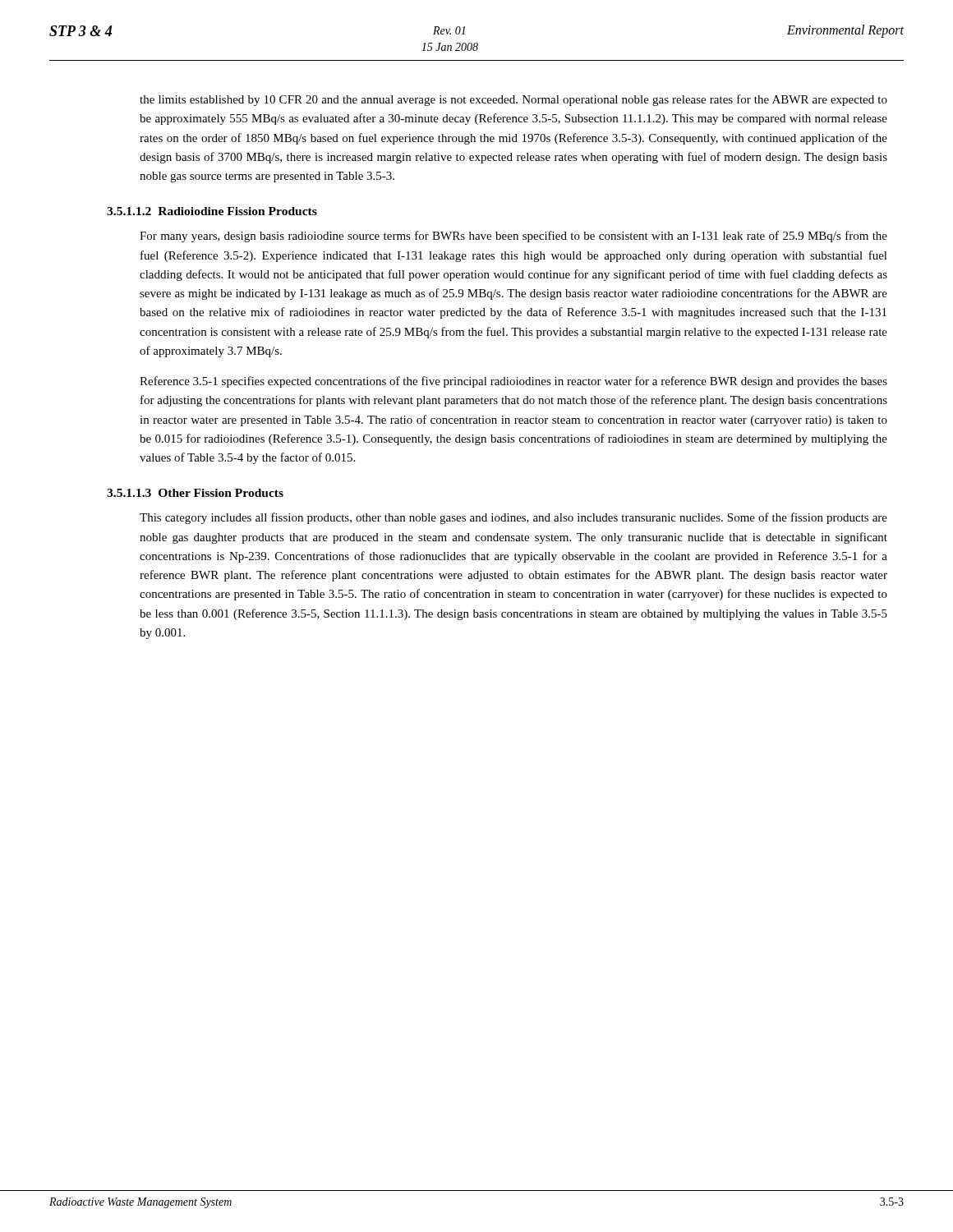Select the region starting "Reference 3.5-1 specifies expected concentrations of"
Screen dimensions: 1232x953
513,419
